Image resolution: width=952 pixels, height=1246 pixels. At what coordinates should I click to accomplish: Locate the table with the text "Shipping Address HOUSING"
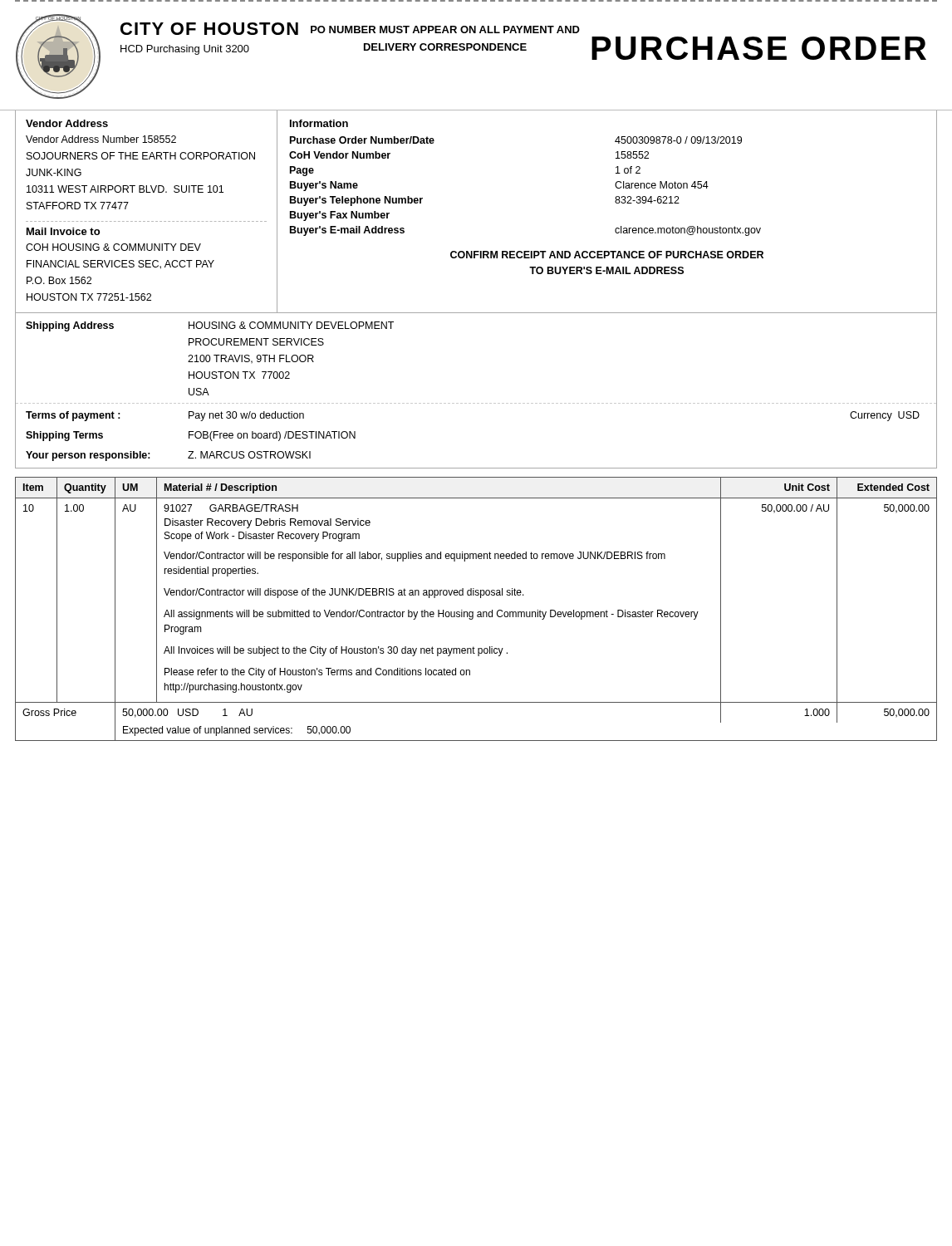tap(476, 391)
